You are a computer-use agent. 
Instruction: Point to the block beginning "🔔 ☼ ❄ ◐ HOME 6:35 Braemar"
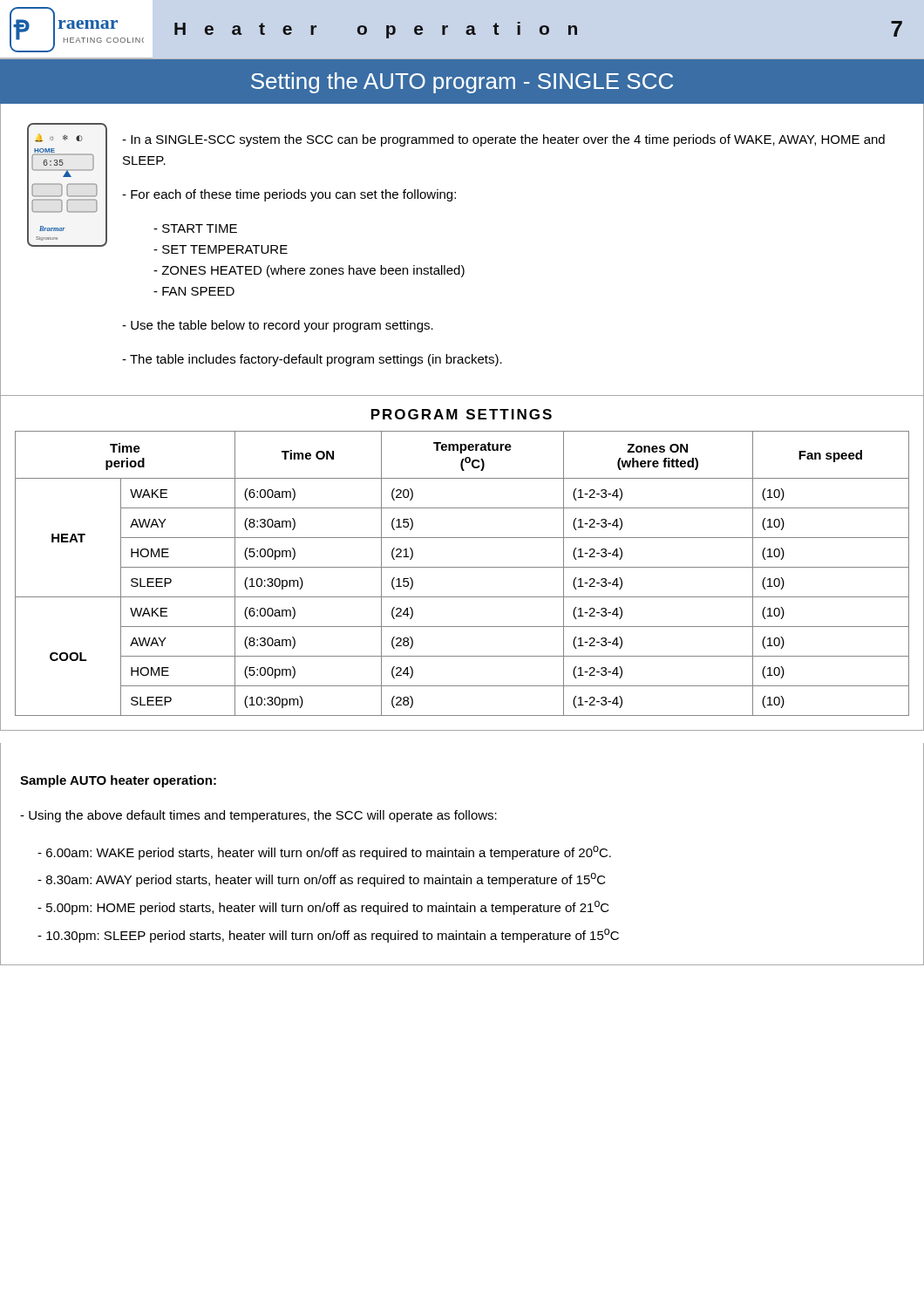pyautogui.click(x=456, y=188)
